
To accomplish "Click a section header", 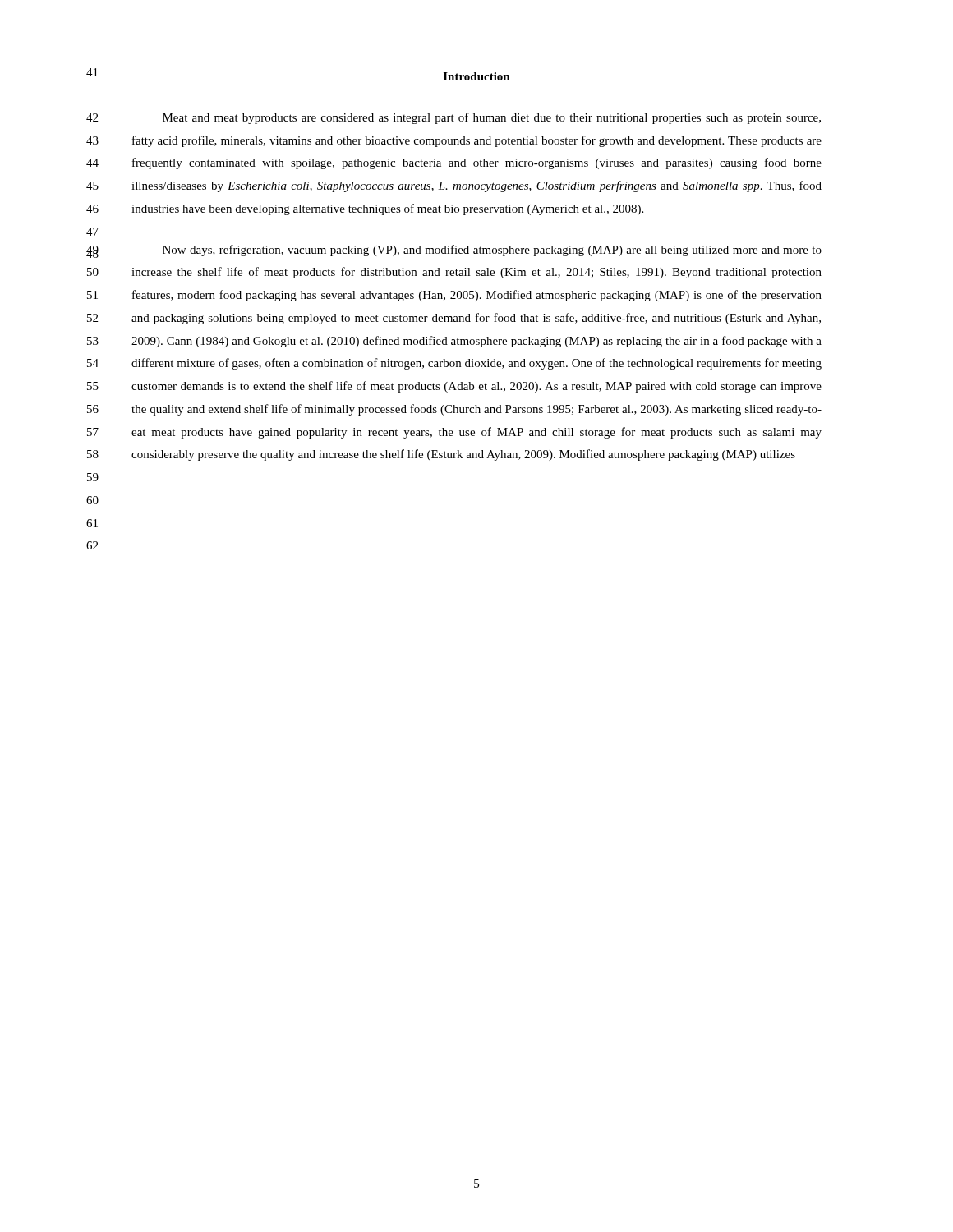I will tap(476, 76).
